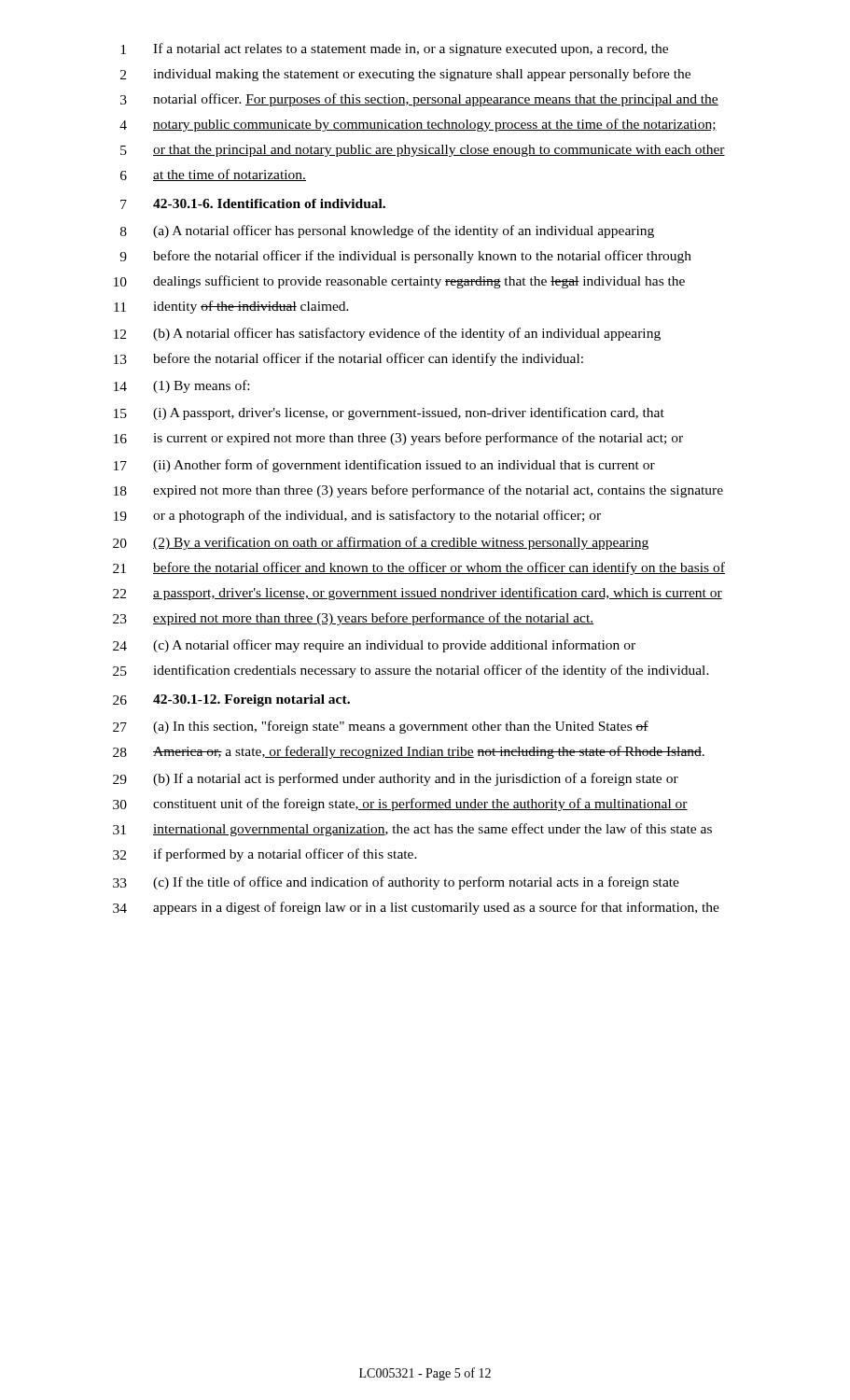Point to the text starting "1 If a"
Image resolution: width=850 pixels, height=1400 pixels.
[x=434, y=49]
